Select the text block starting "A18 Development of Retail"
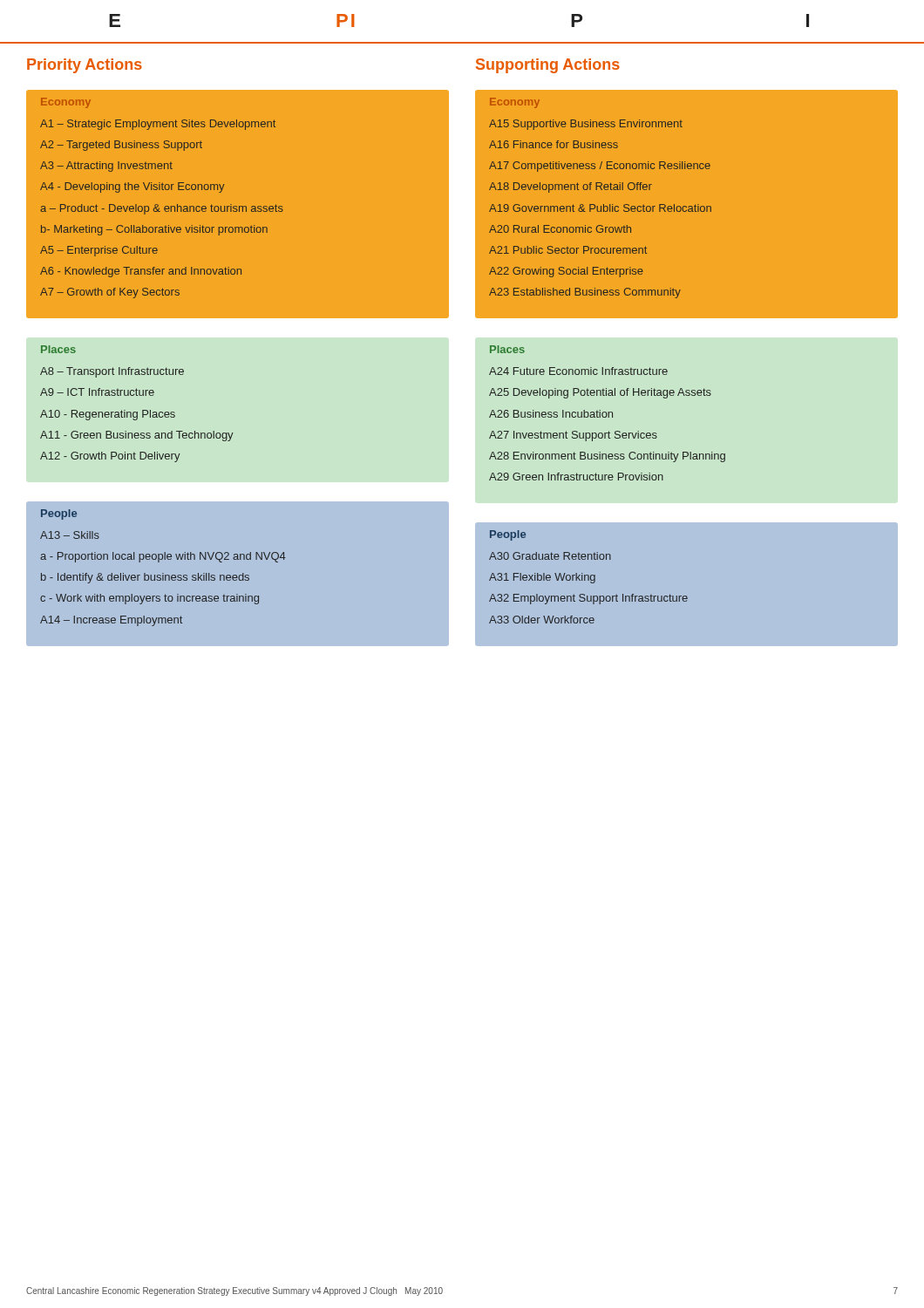924x1308 pixels. [570, 187]
